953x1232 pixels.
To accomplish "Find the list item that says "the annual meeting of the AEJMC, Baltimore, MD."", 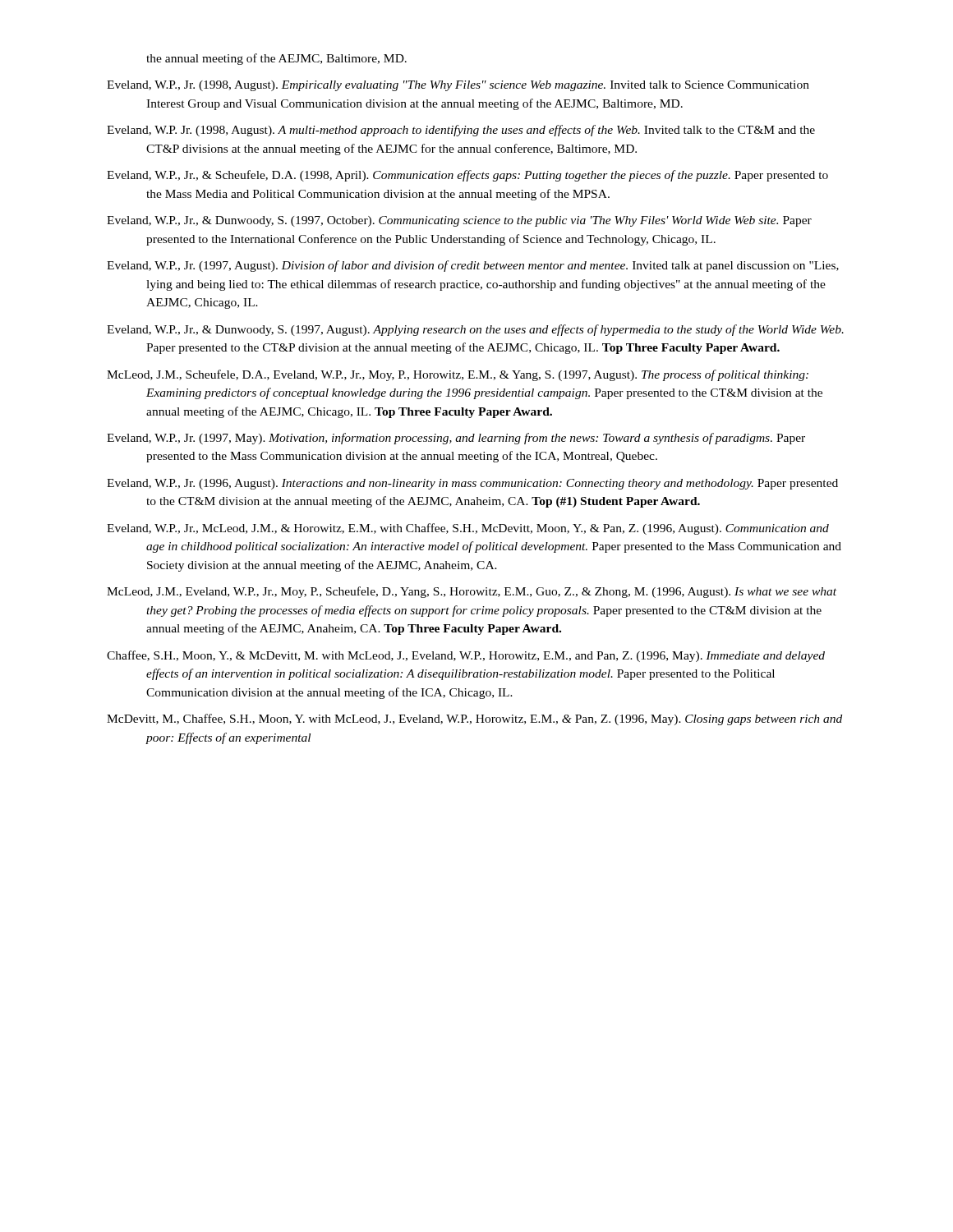I will [277, 58].
